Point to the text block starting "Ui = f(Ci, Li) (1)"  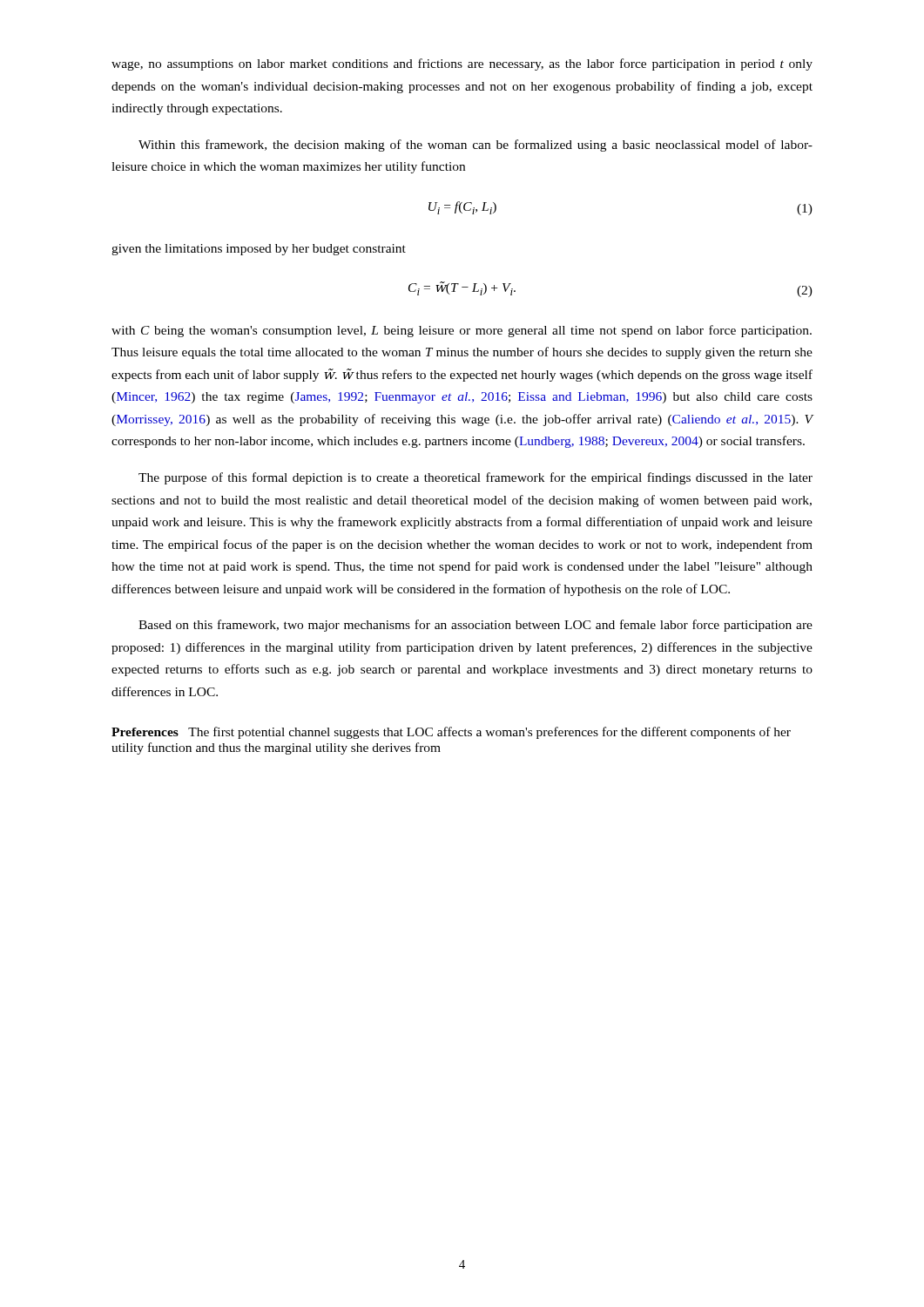[462, 208]
